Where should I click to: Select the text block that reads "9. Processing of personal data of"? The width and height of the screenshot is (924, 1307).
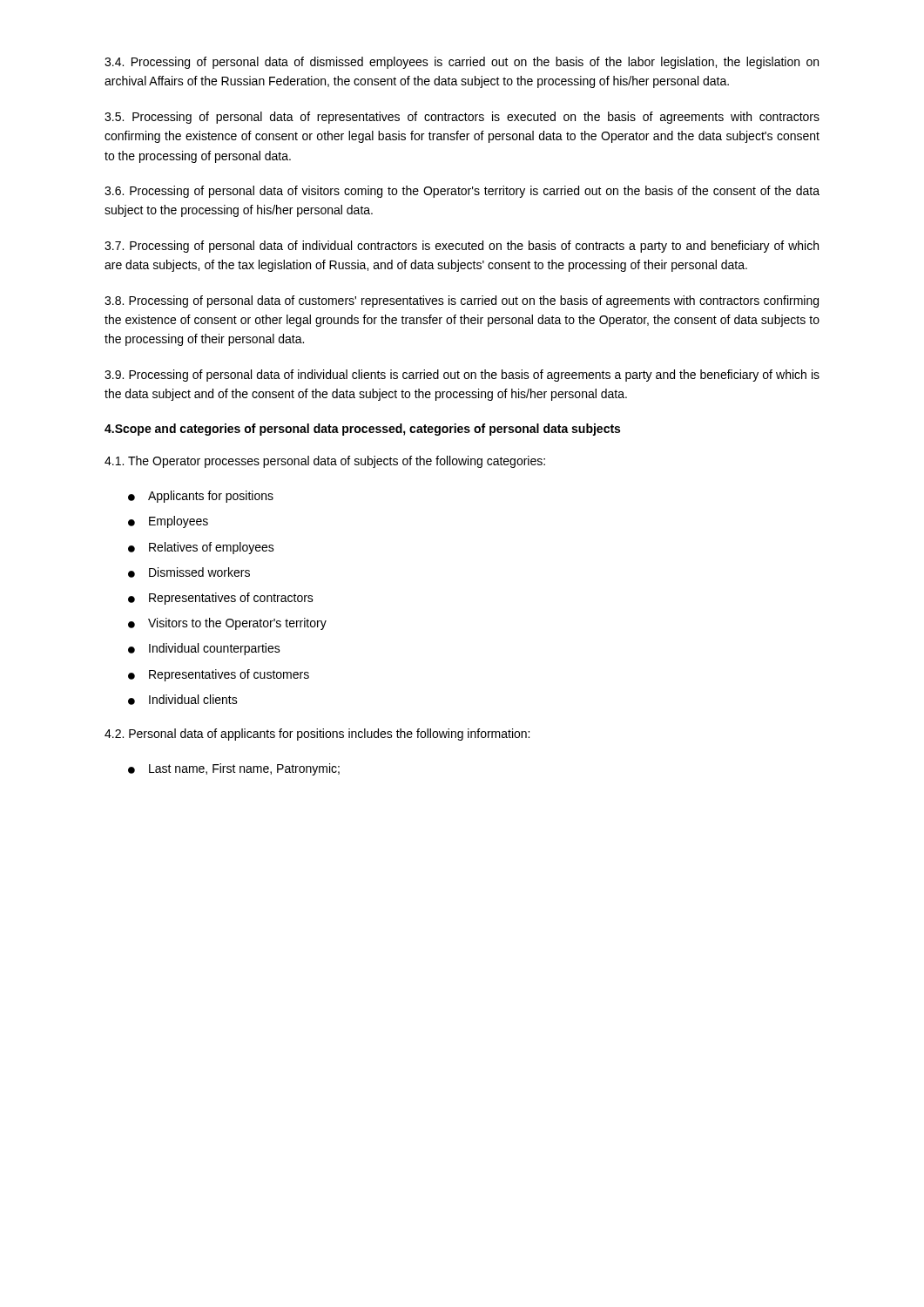pos(462,384)
